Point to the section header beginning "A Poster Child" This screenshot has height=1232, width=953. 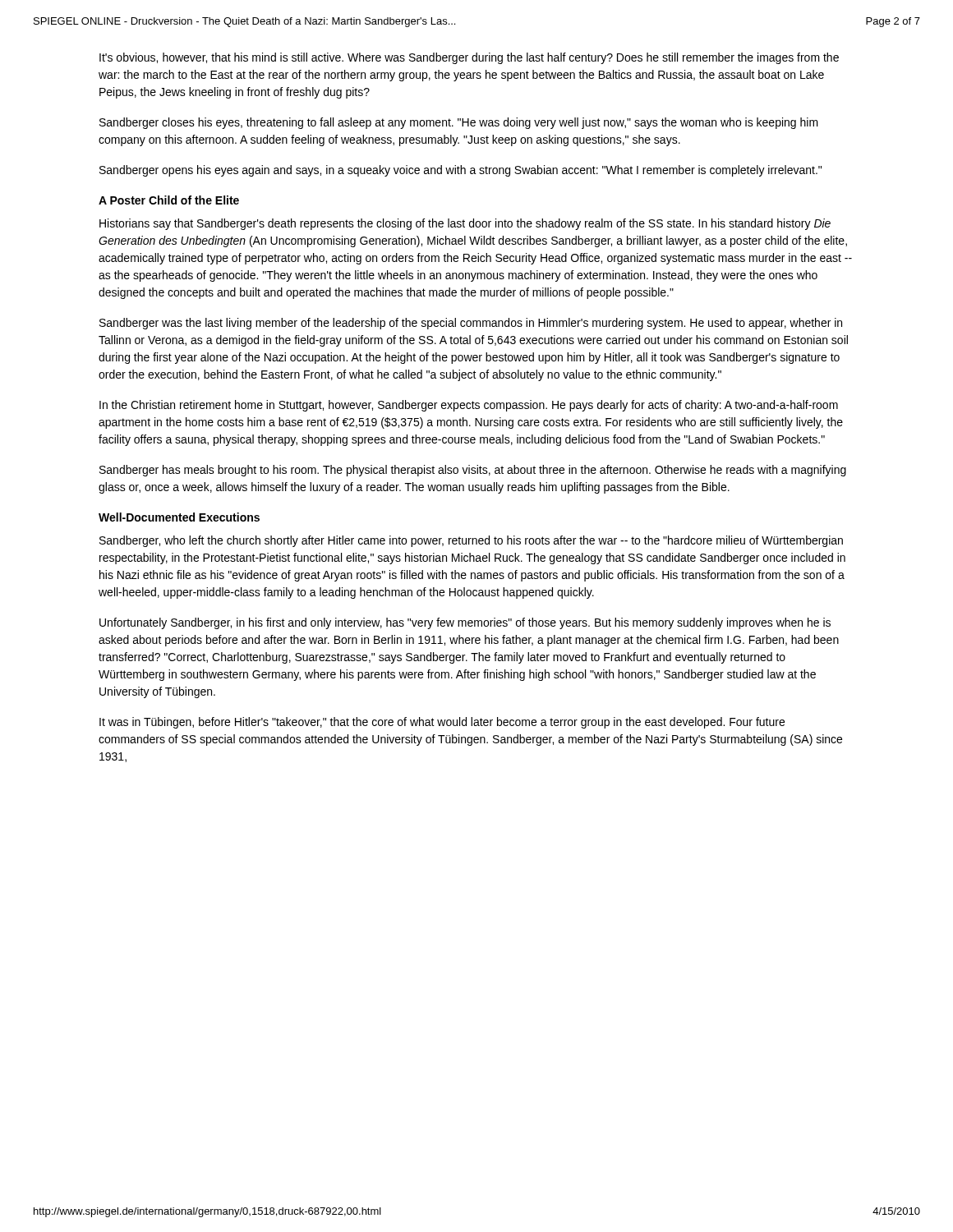tap(169, 200)
